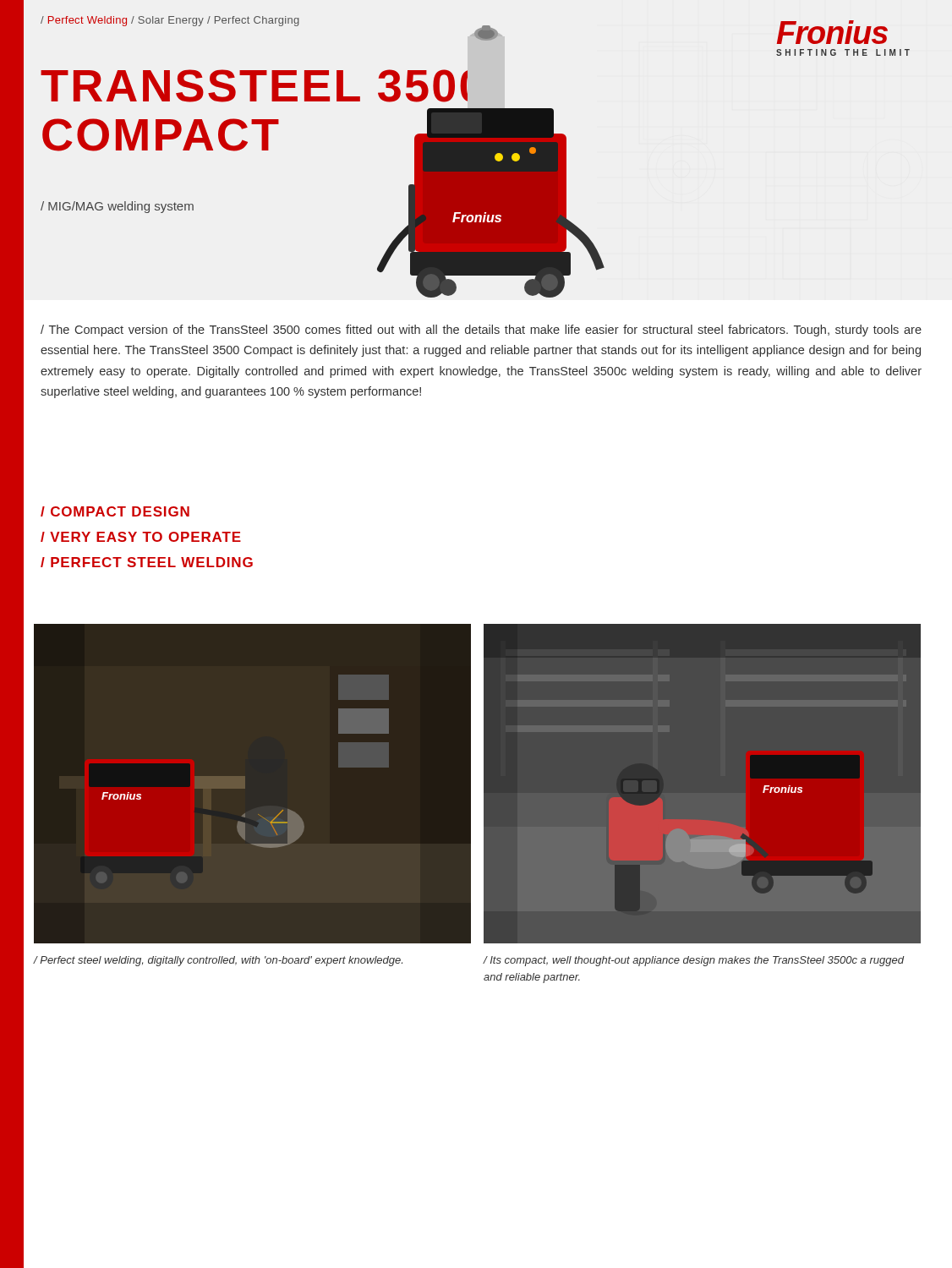
Task: Find the caption with the text "/ Its compact, well thought-out appliance design makes"
Action: pyautogui.click(x=694, y=968)
